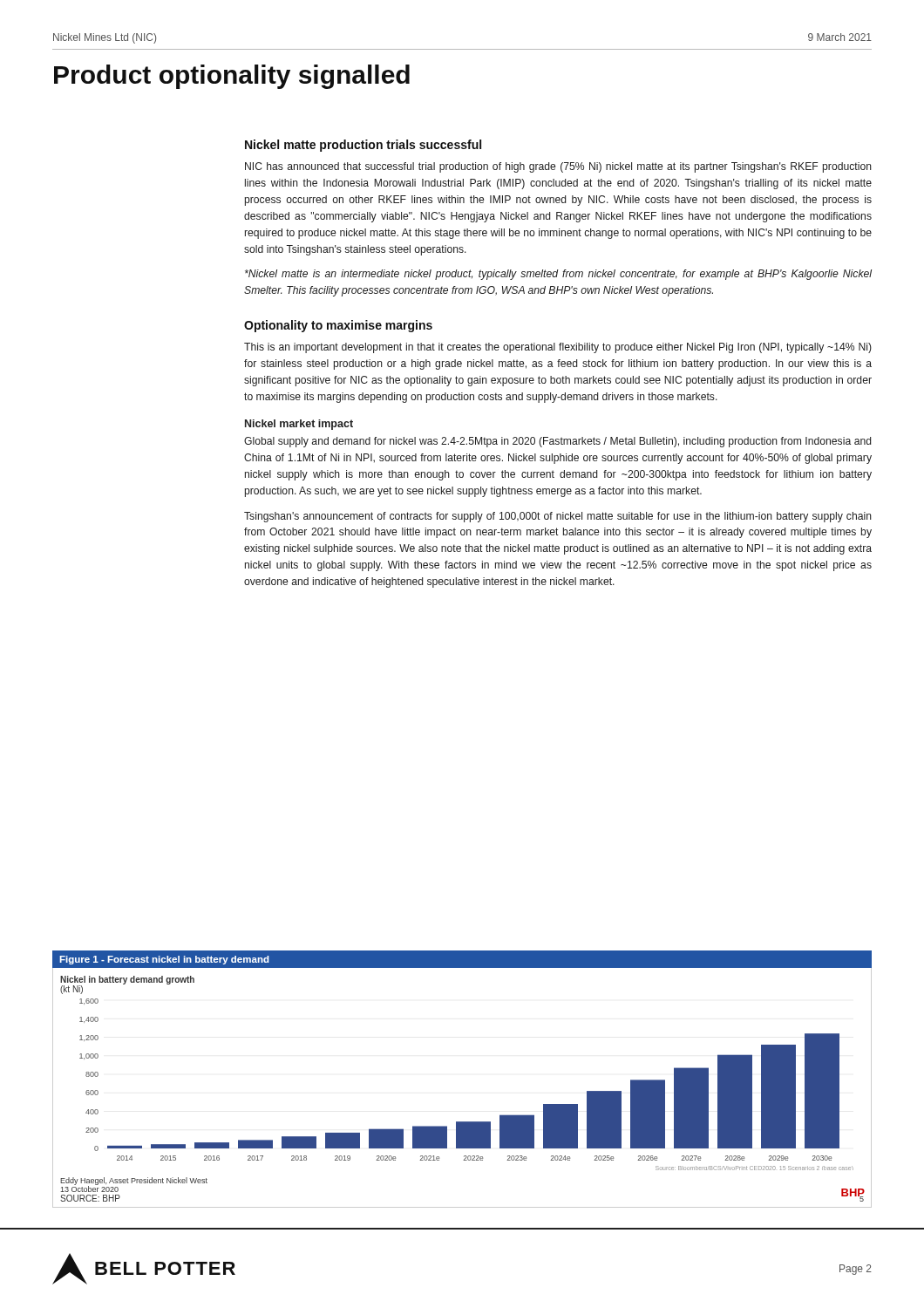This screenshot has width=924, height=1308.
Task: Point to the text block starting "Nickel matte is an"
Action: click(558, 282)
